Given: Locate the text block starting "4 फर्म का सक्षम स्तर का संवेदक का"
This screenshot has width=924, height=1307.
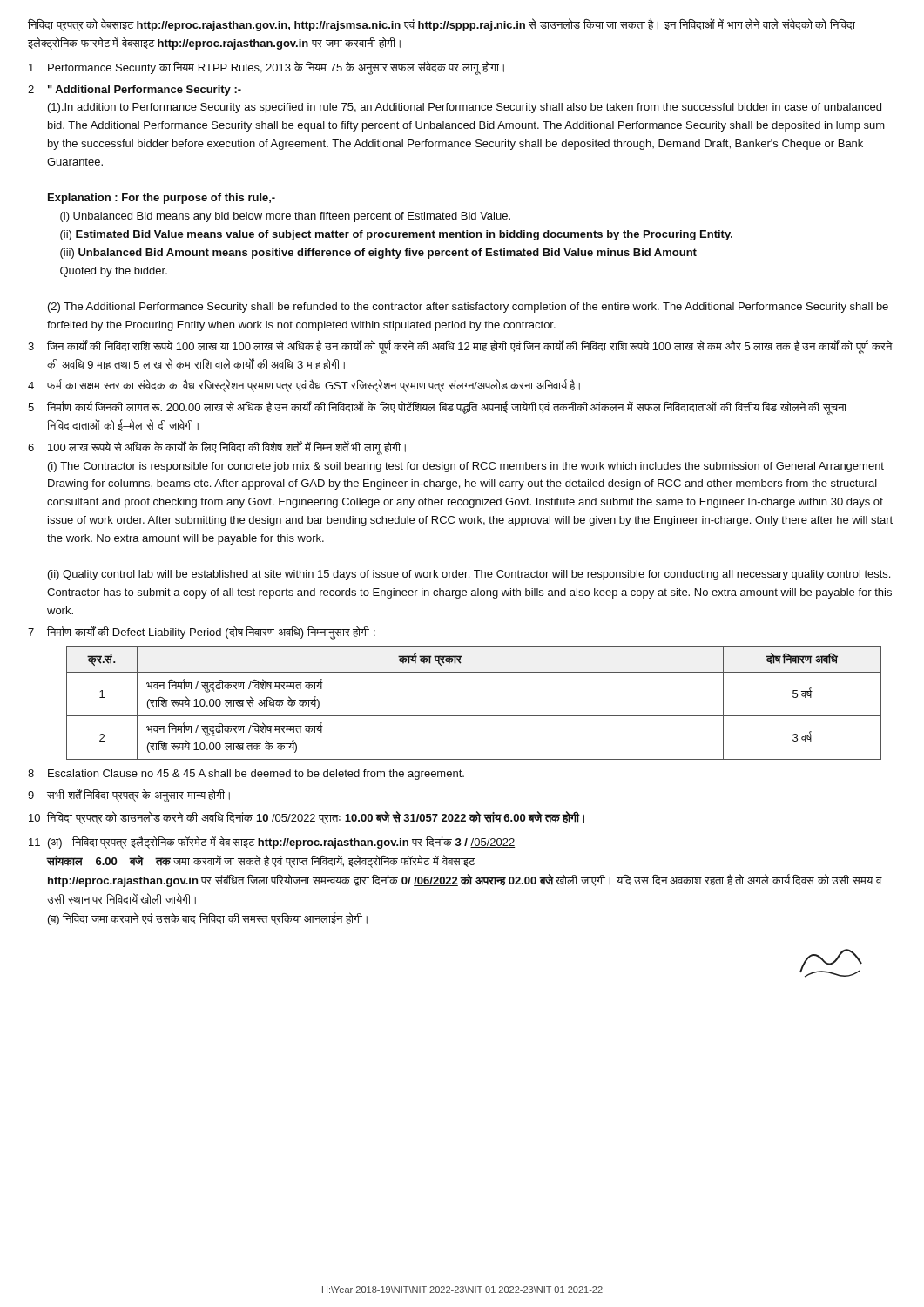Looking at the screenshot, I should [305, 387].
